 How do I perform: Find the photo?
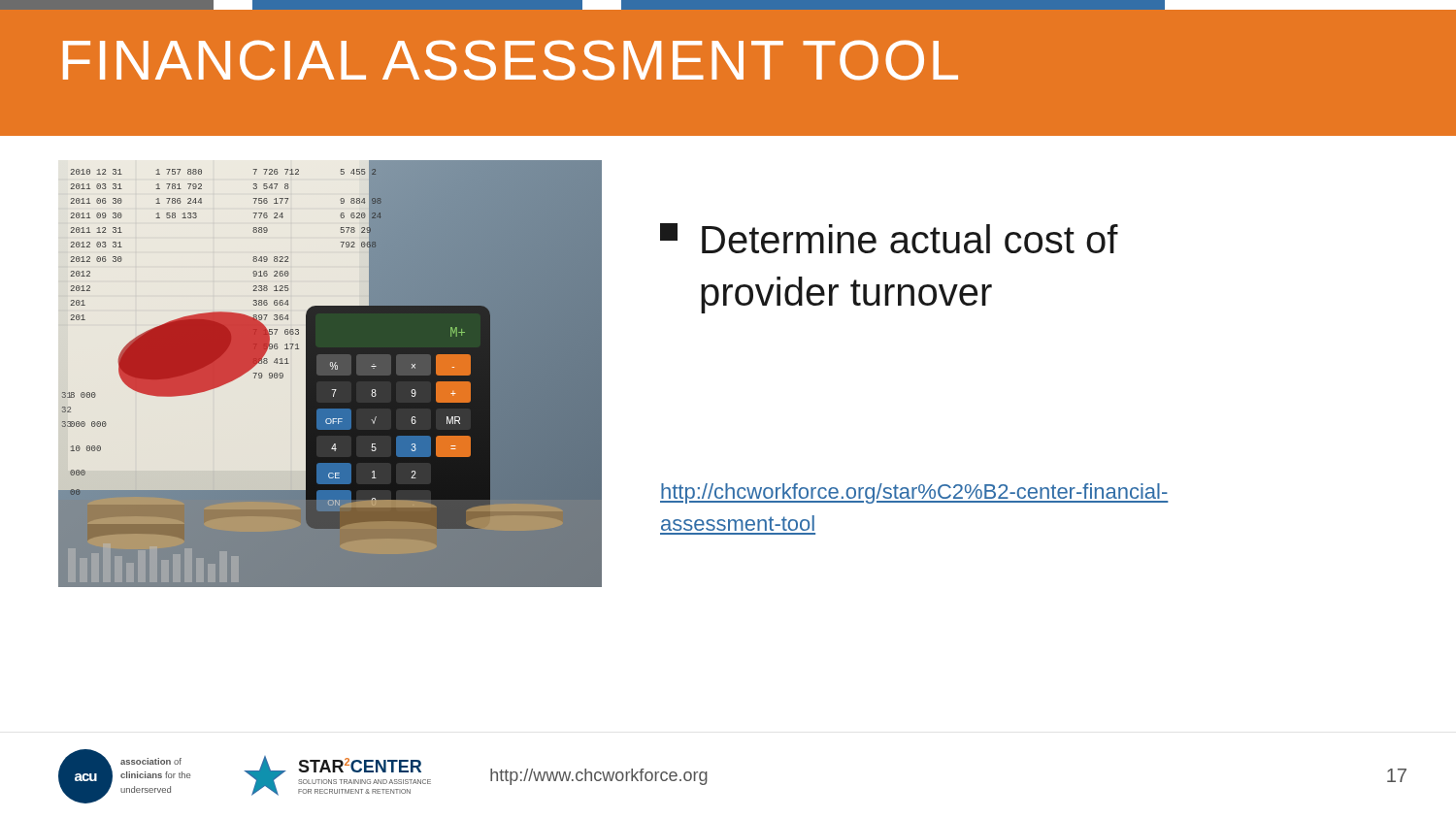click(x=330, y=374)
